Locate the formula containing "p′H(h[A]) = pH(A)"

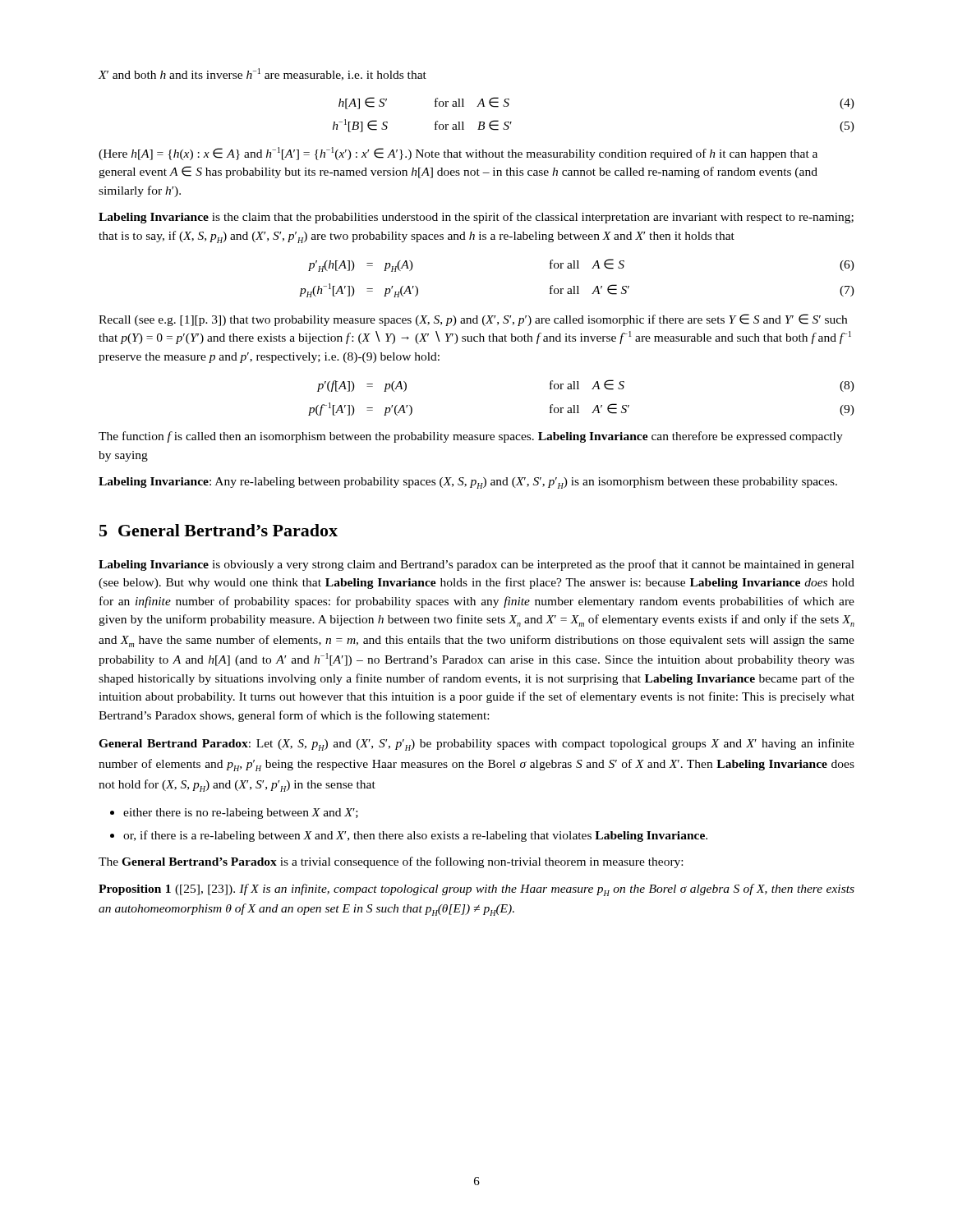(x=581, y=265)
